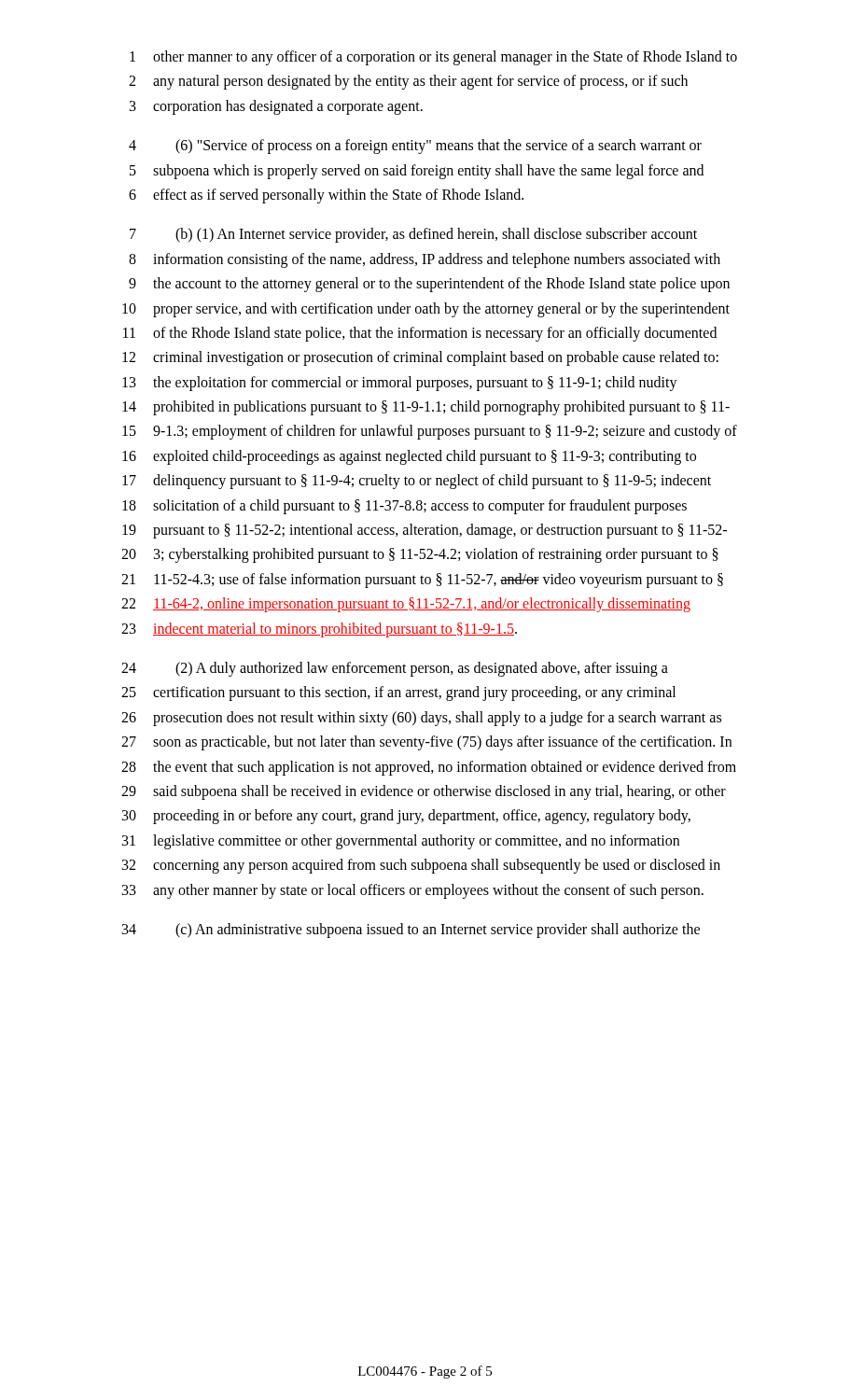
Task: Click on the list item containing "23 indecent material to minors prohibited pursuant"
Action: tap(444, 629)
